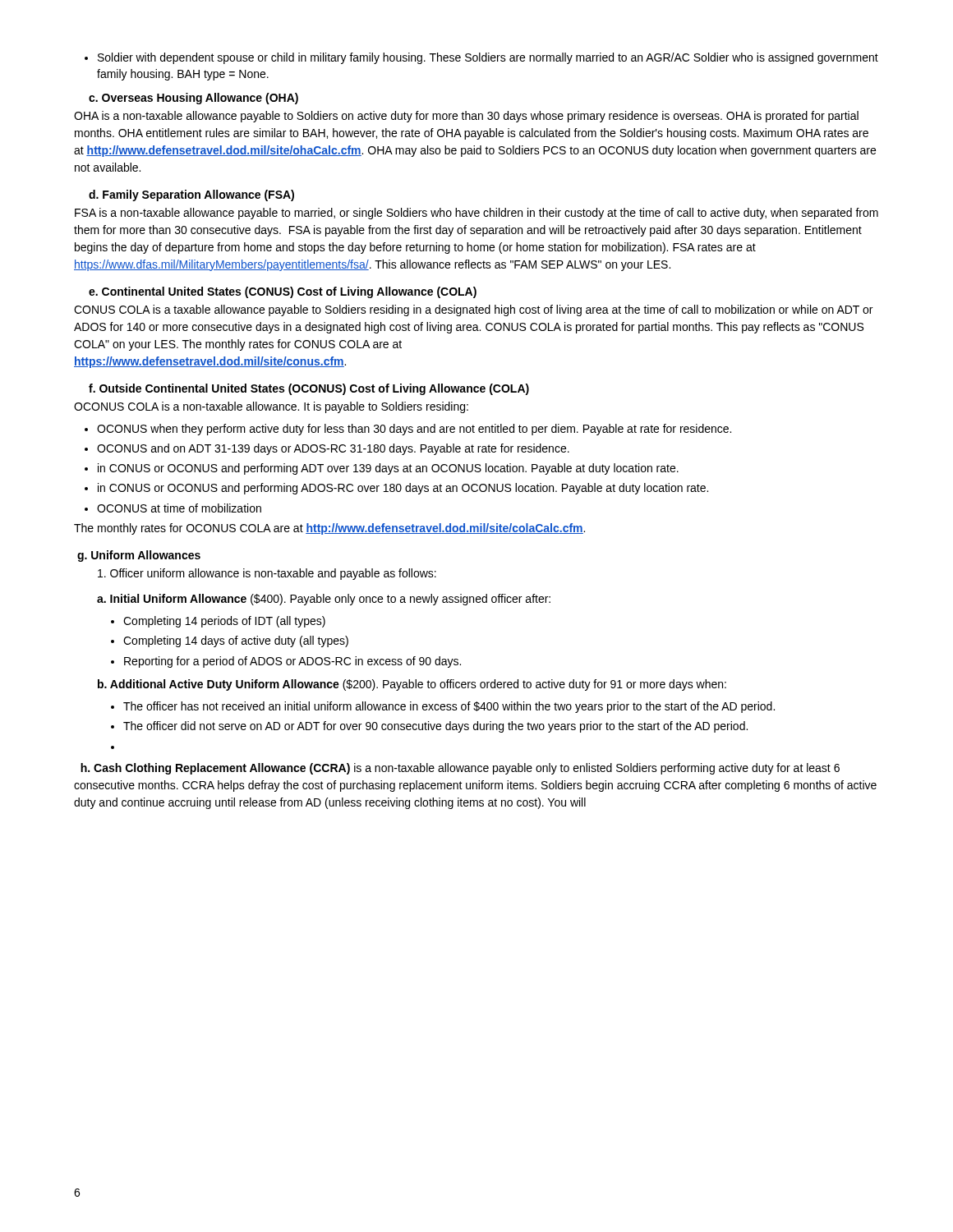Viewport: 953px width, 1232px height.
Task: Locate the text starting "h. Cash Clothing Replacement Allowance"
Action: point(475,785)
